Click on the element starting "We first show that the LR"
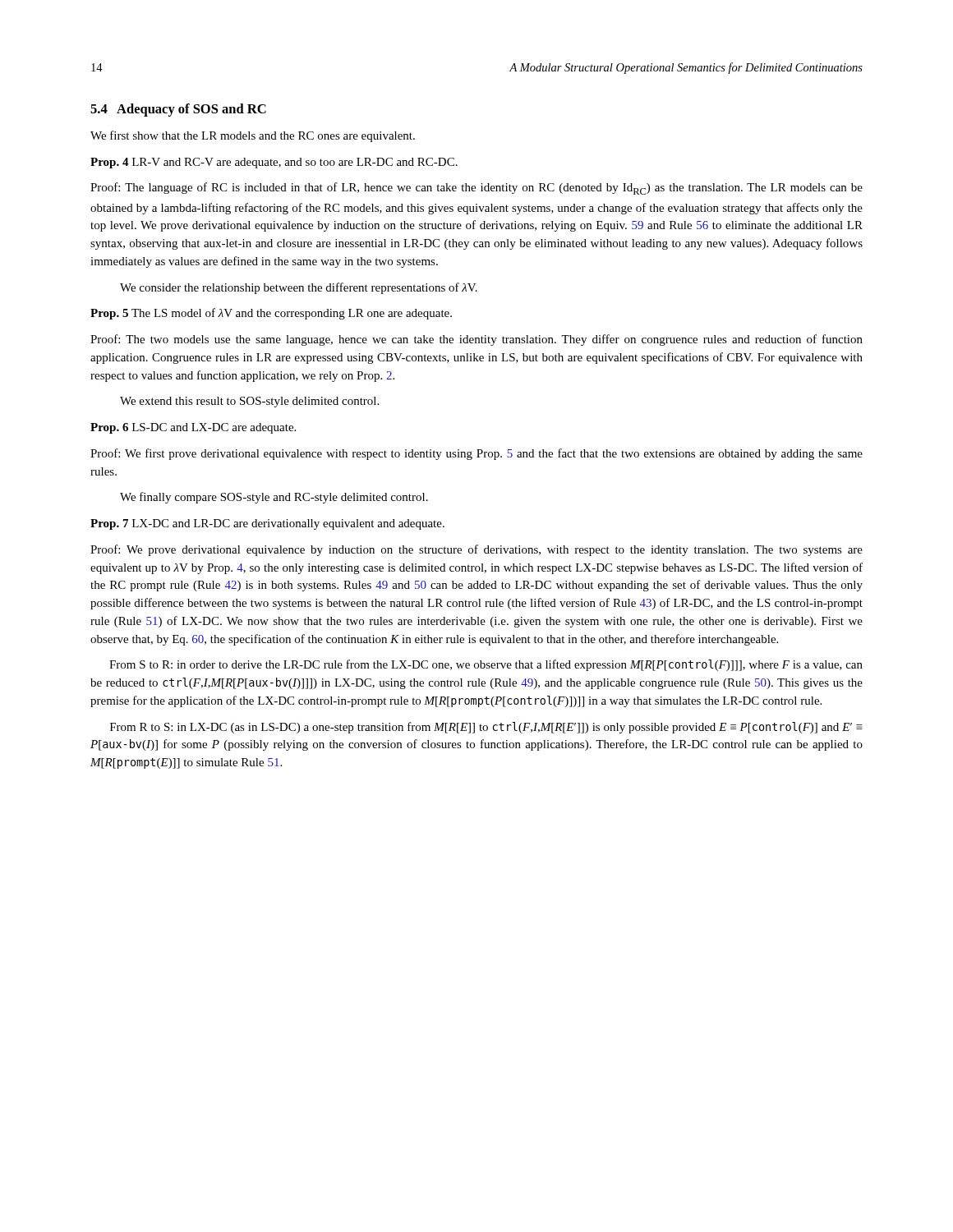The height and width of the screenshot is (1232, 953). [253, 136]
